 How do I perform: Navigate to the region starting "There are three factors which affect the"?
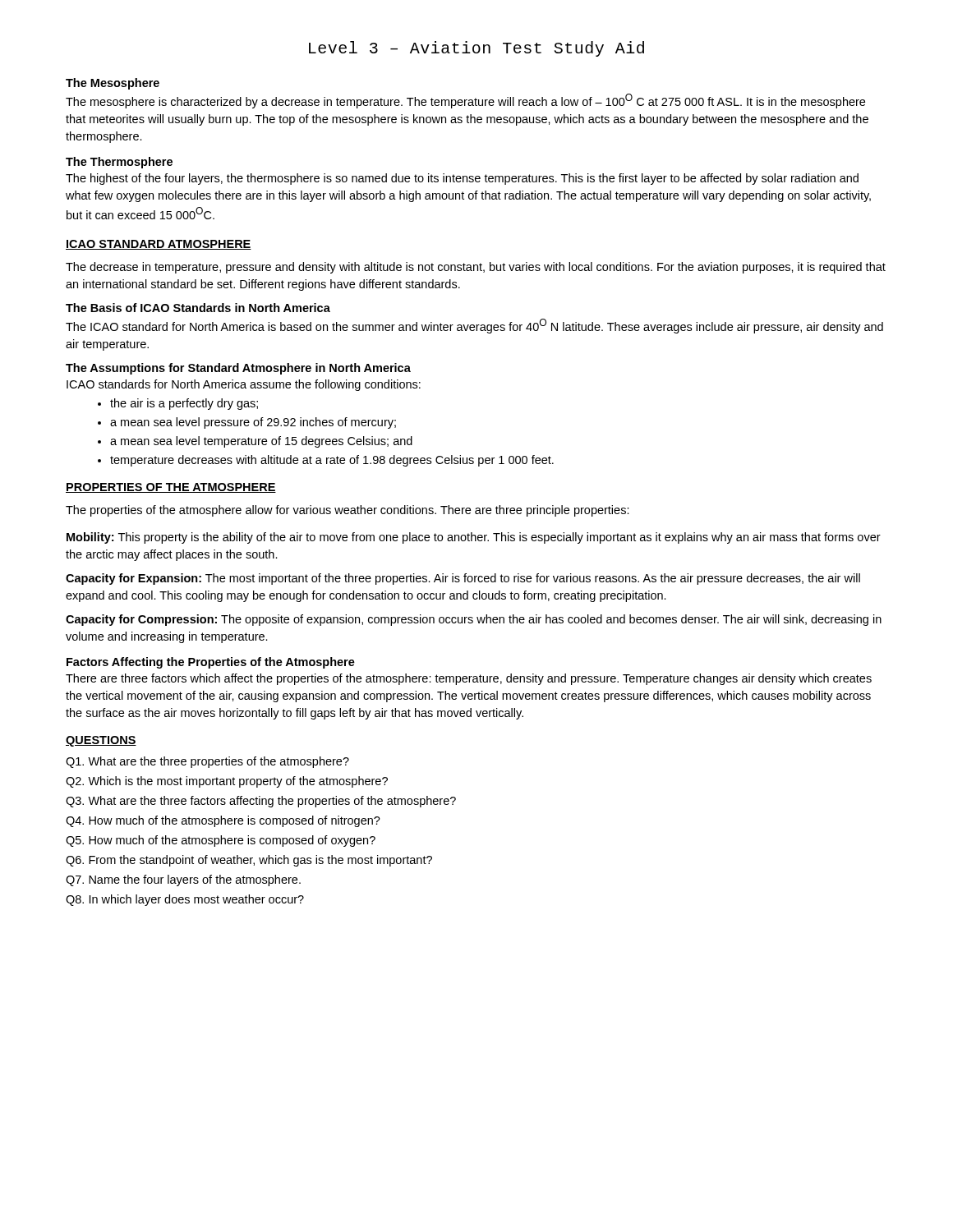pyautogui.click(x=469, y=696)
